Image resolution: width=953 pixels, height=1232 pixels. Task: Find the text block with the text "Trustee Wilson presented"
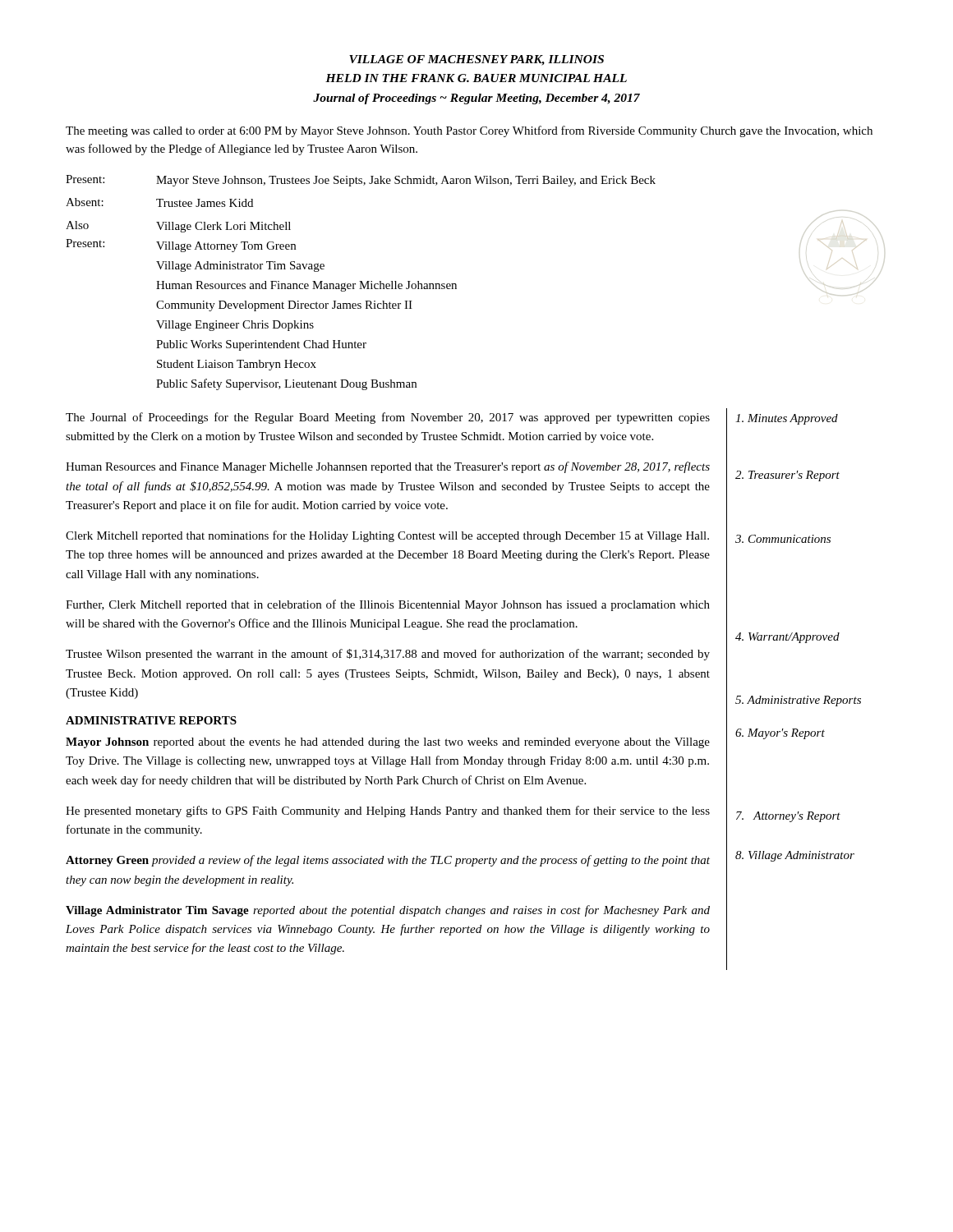point(388,673)
